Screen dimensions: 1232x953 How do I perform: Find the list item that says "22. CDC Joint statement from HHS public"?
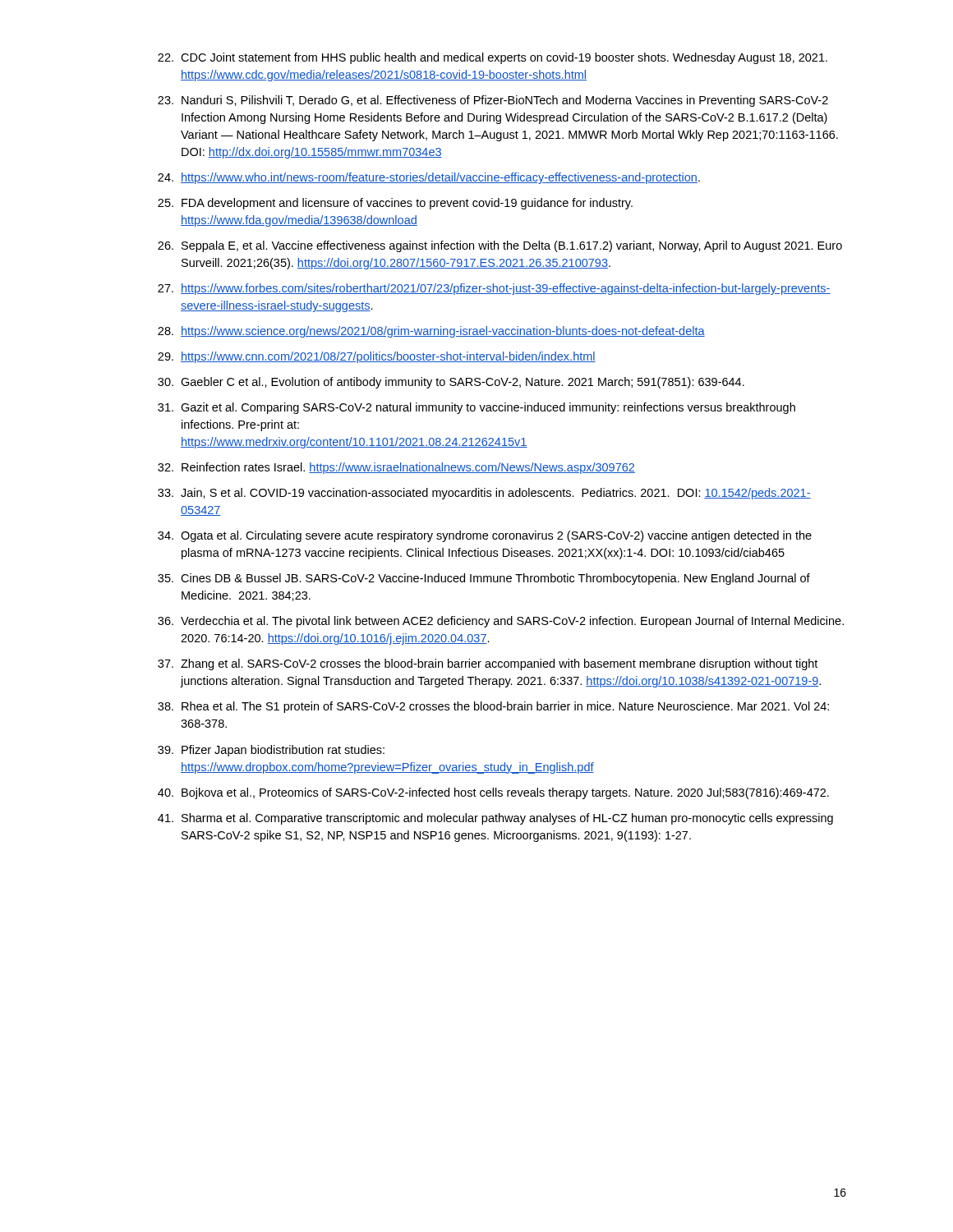pyautogui.click(x=493, y=67)
